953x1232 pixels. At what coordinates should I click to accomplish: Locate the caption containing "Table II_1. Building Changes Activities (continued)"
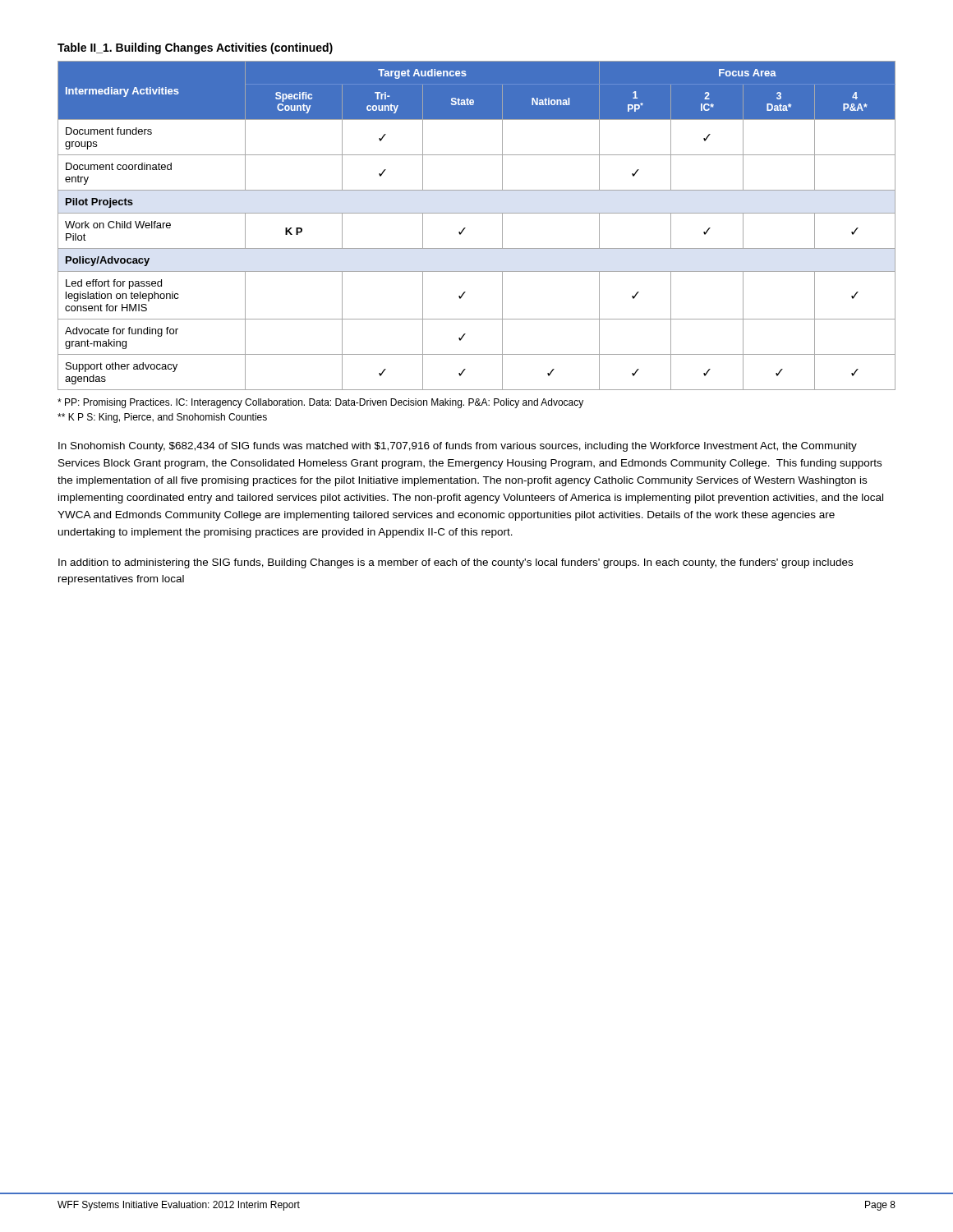pyautogui.click(x=195, y=48)
